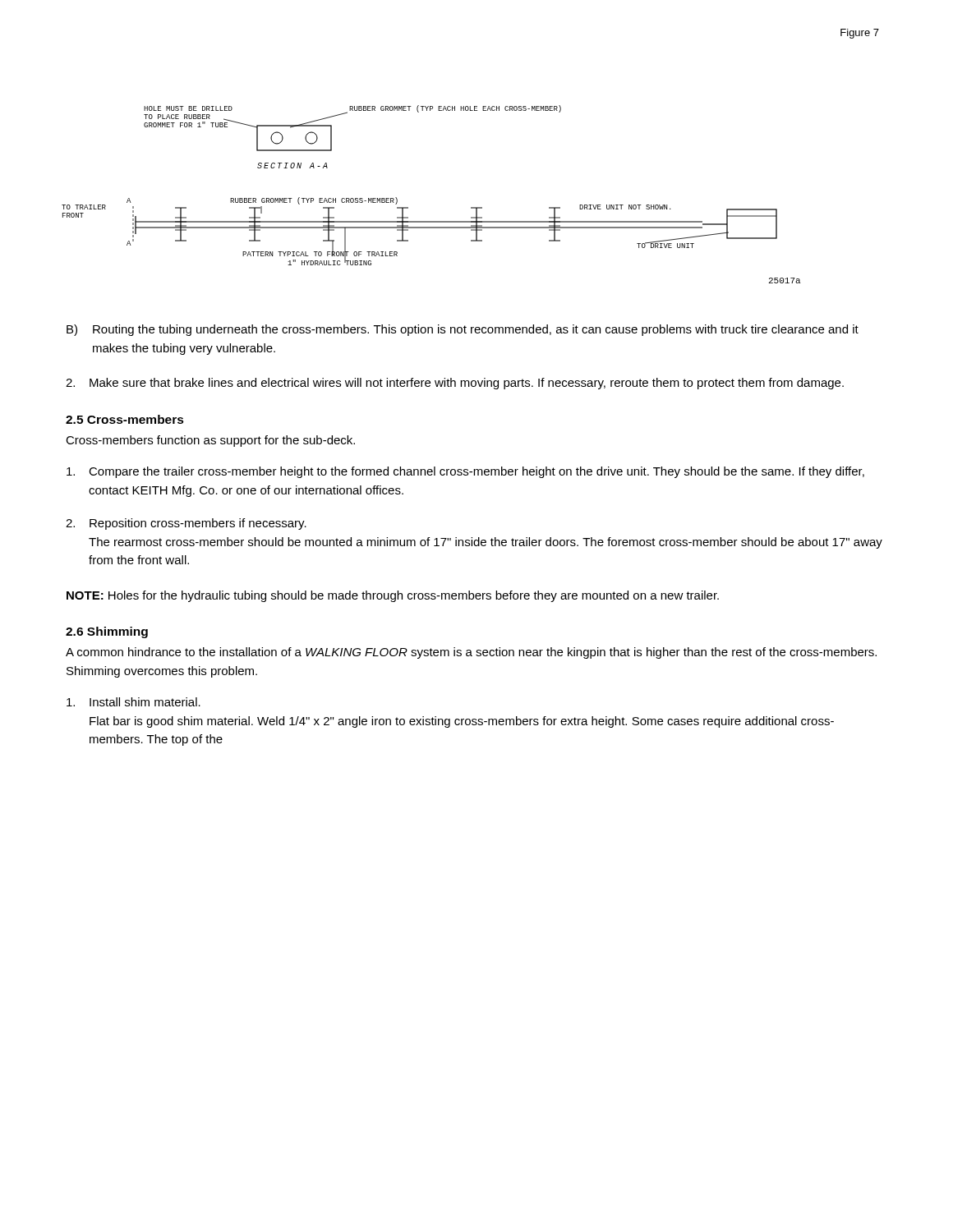This screenshot has width=953, height=1232.
Task: Click on the engineering diagram
Action: (468, 168)
